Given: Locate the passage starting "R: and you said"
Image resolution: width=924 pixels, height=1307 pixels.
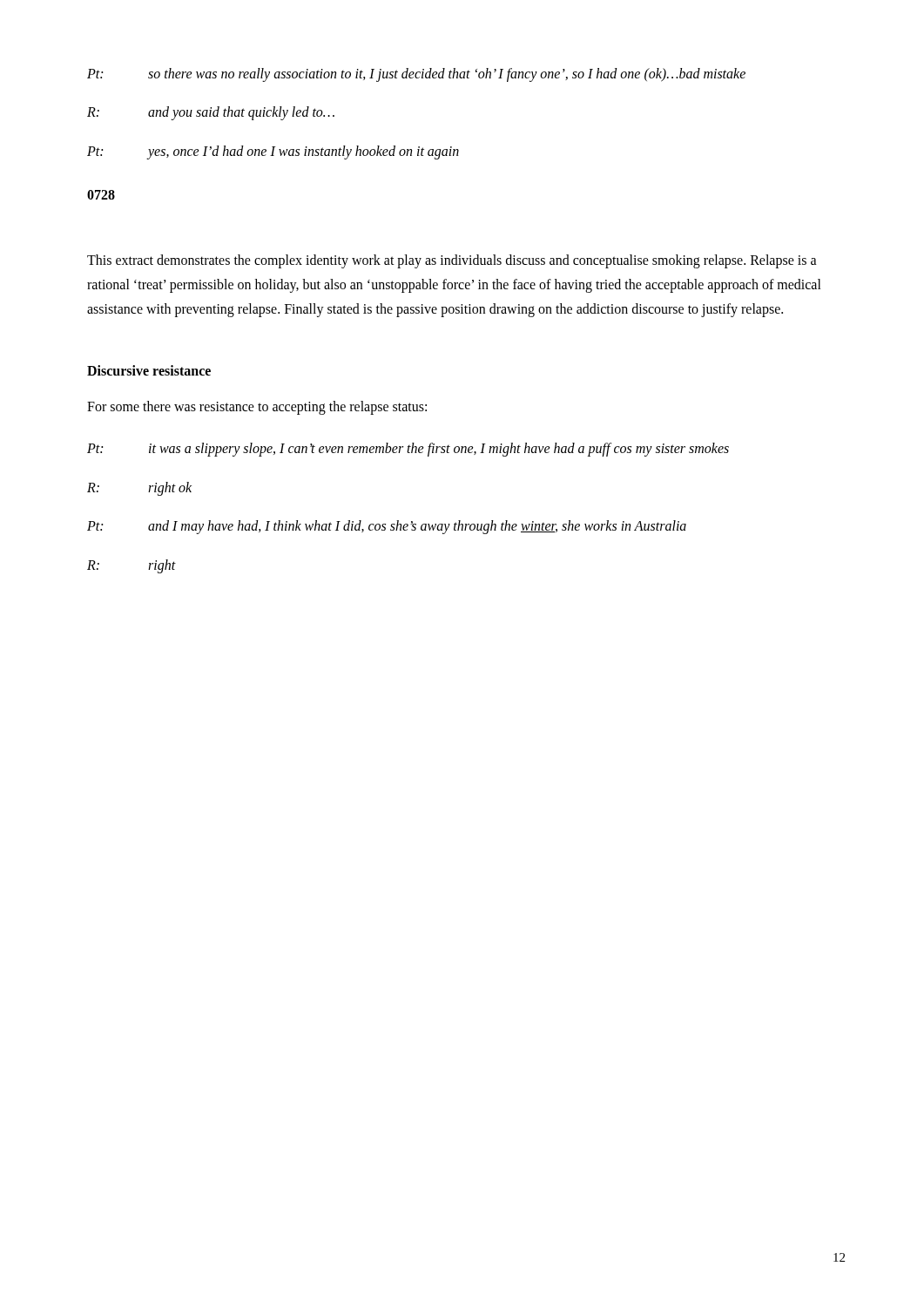Looking at the screenshot, I should (211, 113).
